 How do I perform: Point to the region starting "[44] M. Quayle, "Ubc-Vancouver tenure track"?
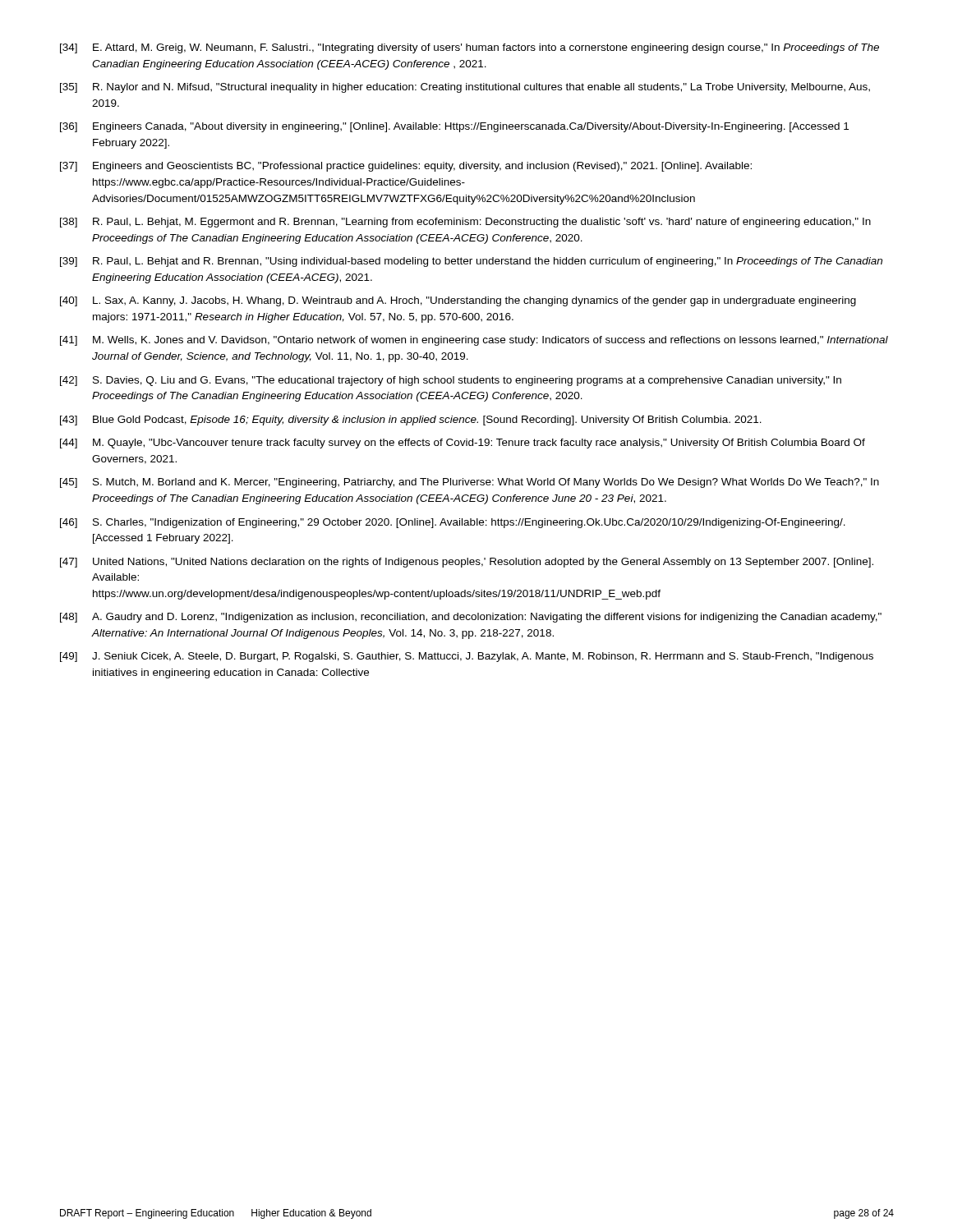[x=476, y=451]
